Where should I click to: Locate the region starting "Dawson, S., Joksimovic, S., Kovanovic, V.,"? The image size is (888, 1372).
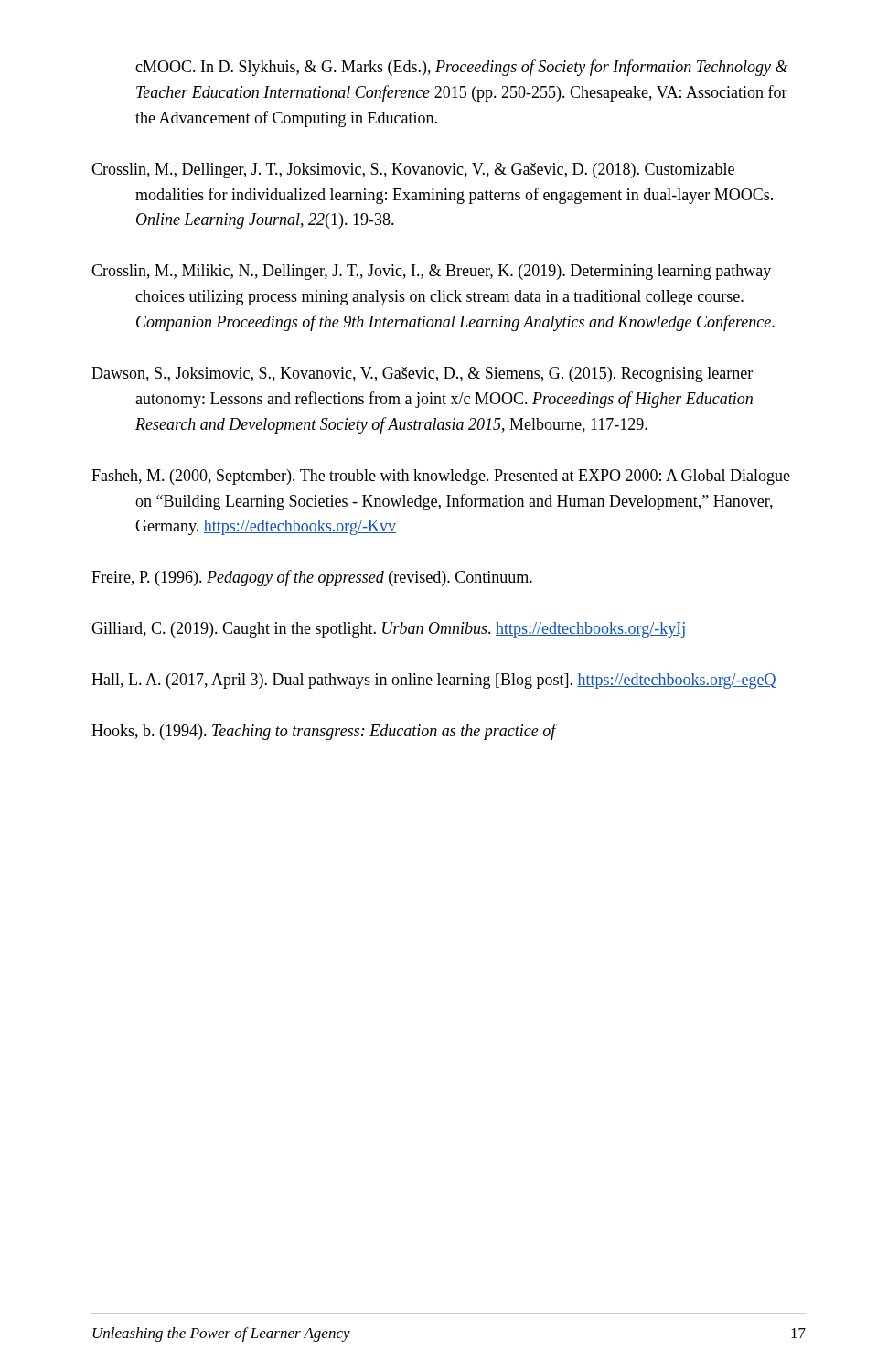[x=422, y=399]
